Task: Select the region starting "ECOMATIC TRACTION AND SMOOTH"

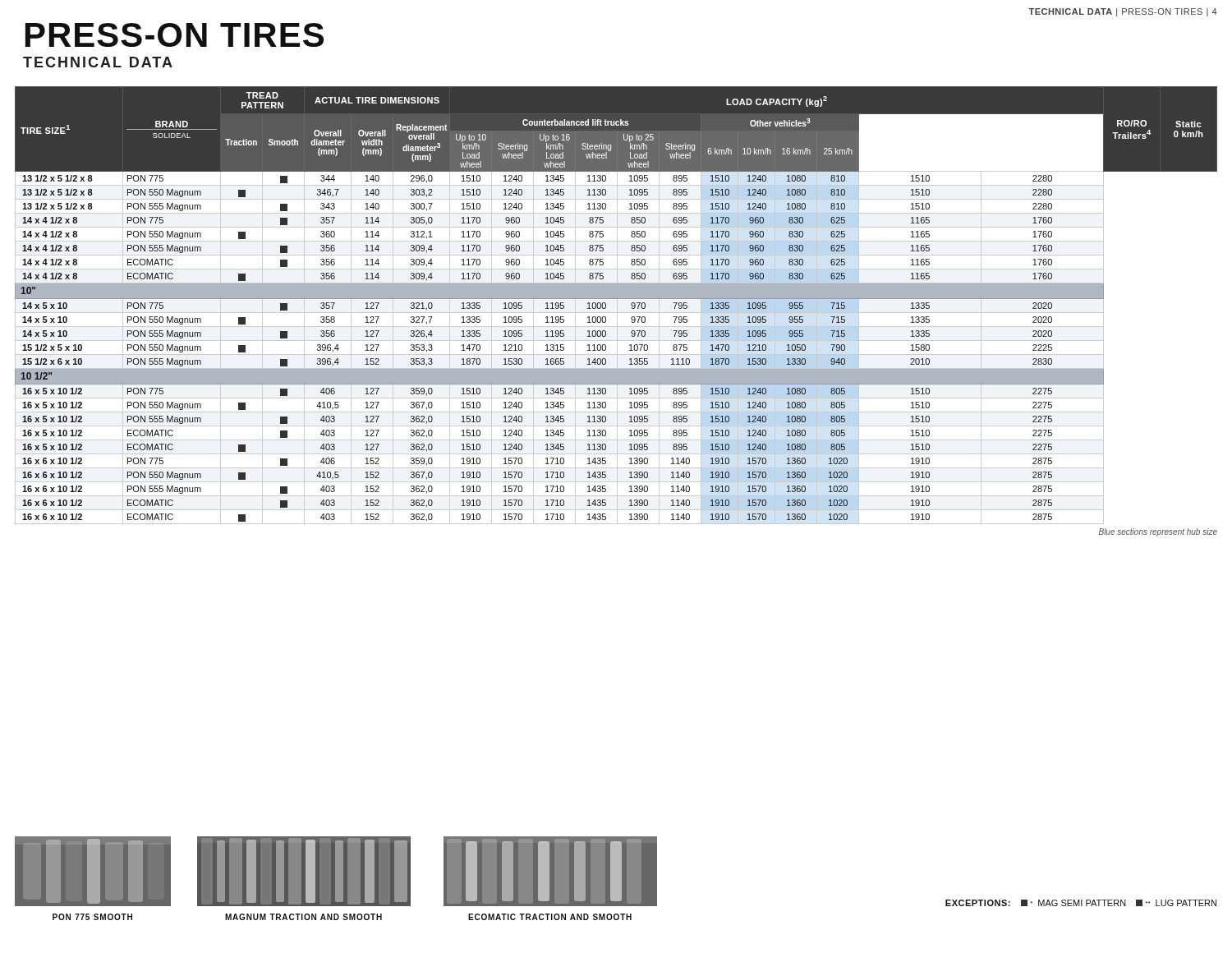Action: (x=550, y=917)
